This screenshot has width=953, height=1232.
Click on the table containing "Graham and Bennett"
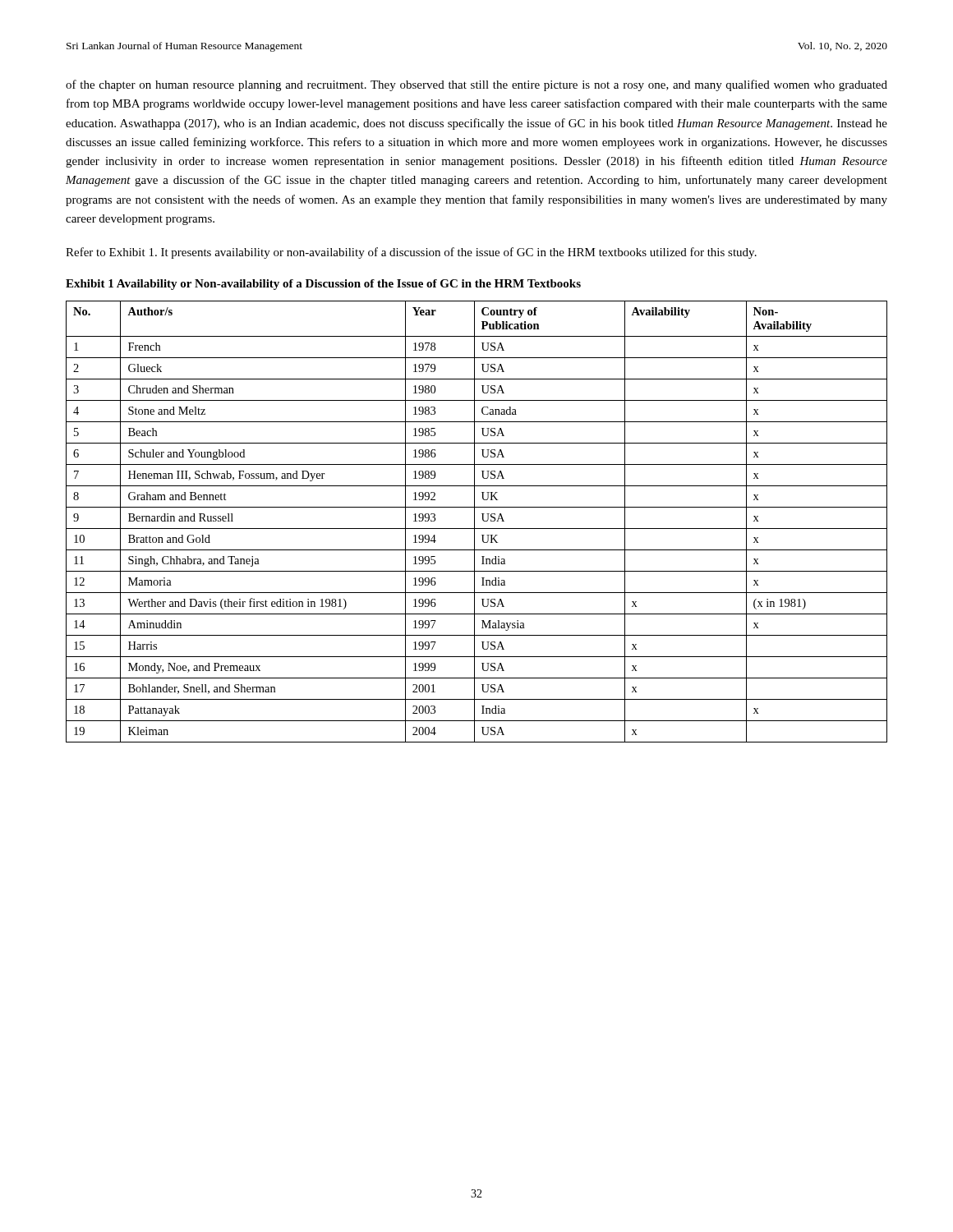click(x=476, y=522)
